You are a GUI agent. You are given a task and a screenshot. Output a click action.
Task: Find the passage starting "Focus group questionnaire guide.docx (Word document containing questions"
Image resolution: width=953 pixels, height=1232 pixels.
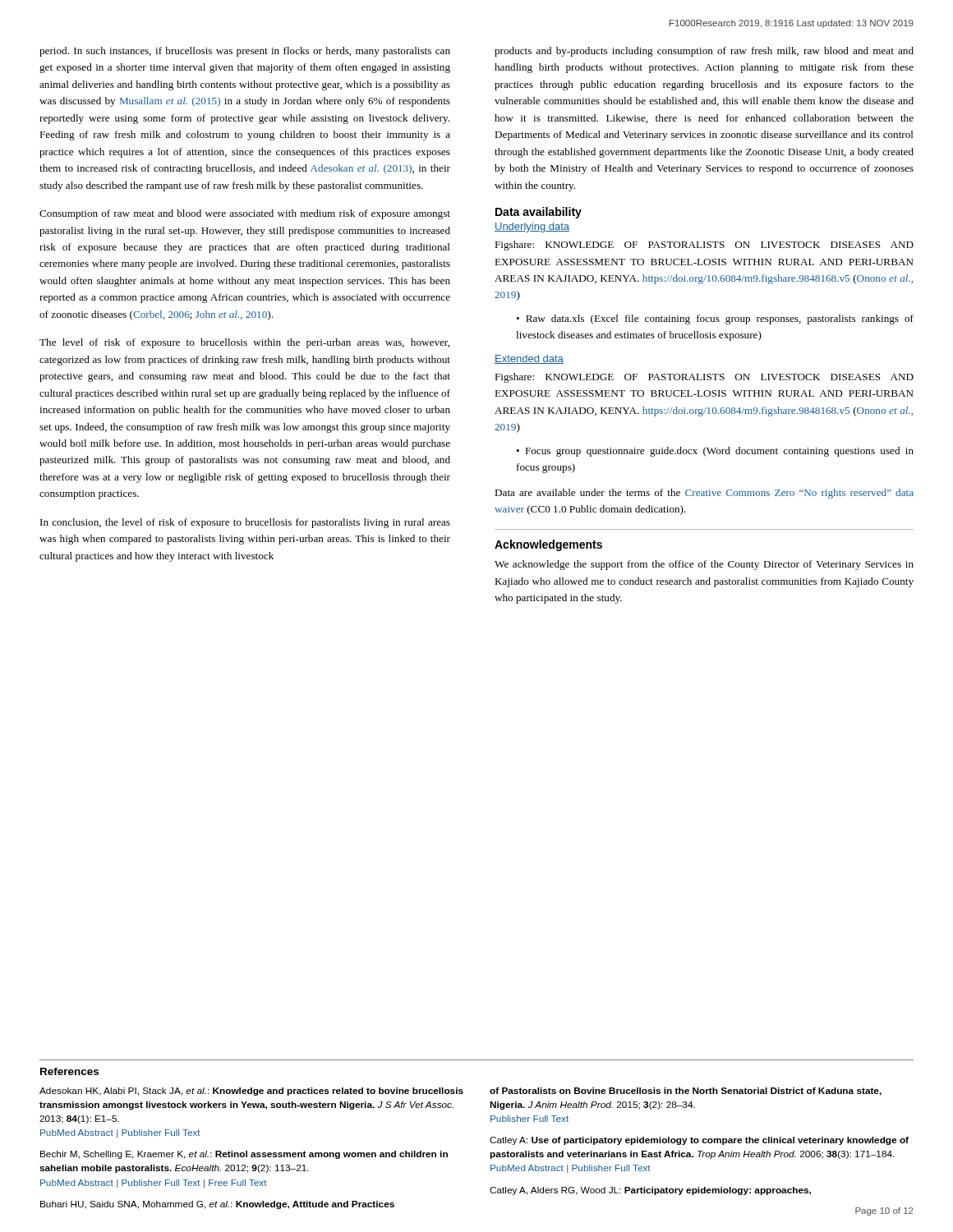[715, 459]
